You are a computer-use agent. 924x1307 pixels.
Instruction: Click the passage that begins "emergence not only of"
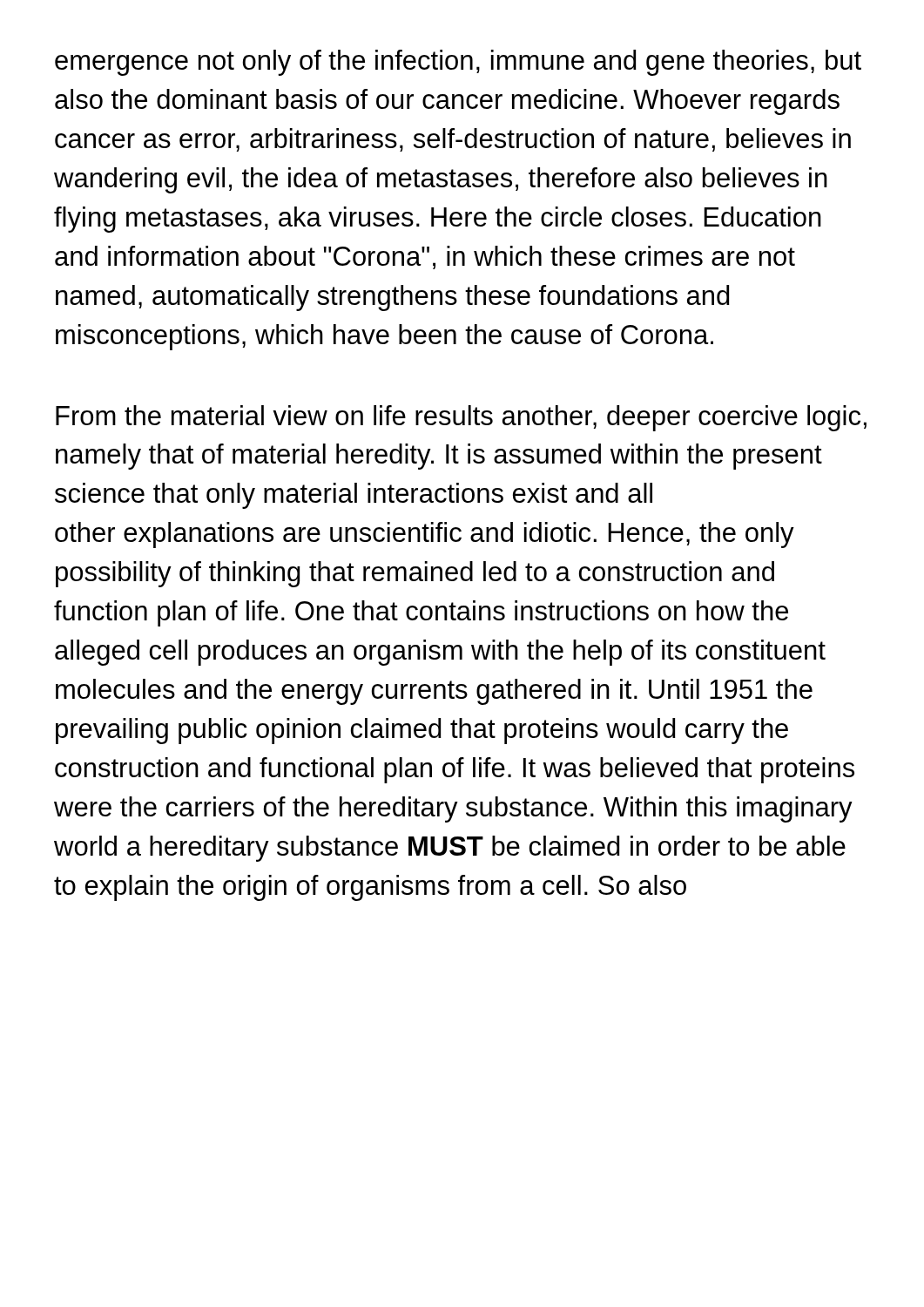click(458, 198)
